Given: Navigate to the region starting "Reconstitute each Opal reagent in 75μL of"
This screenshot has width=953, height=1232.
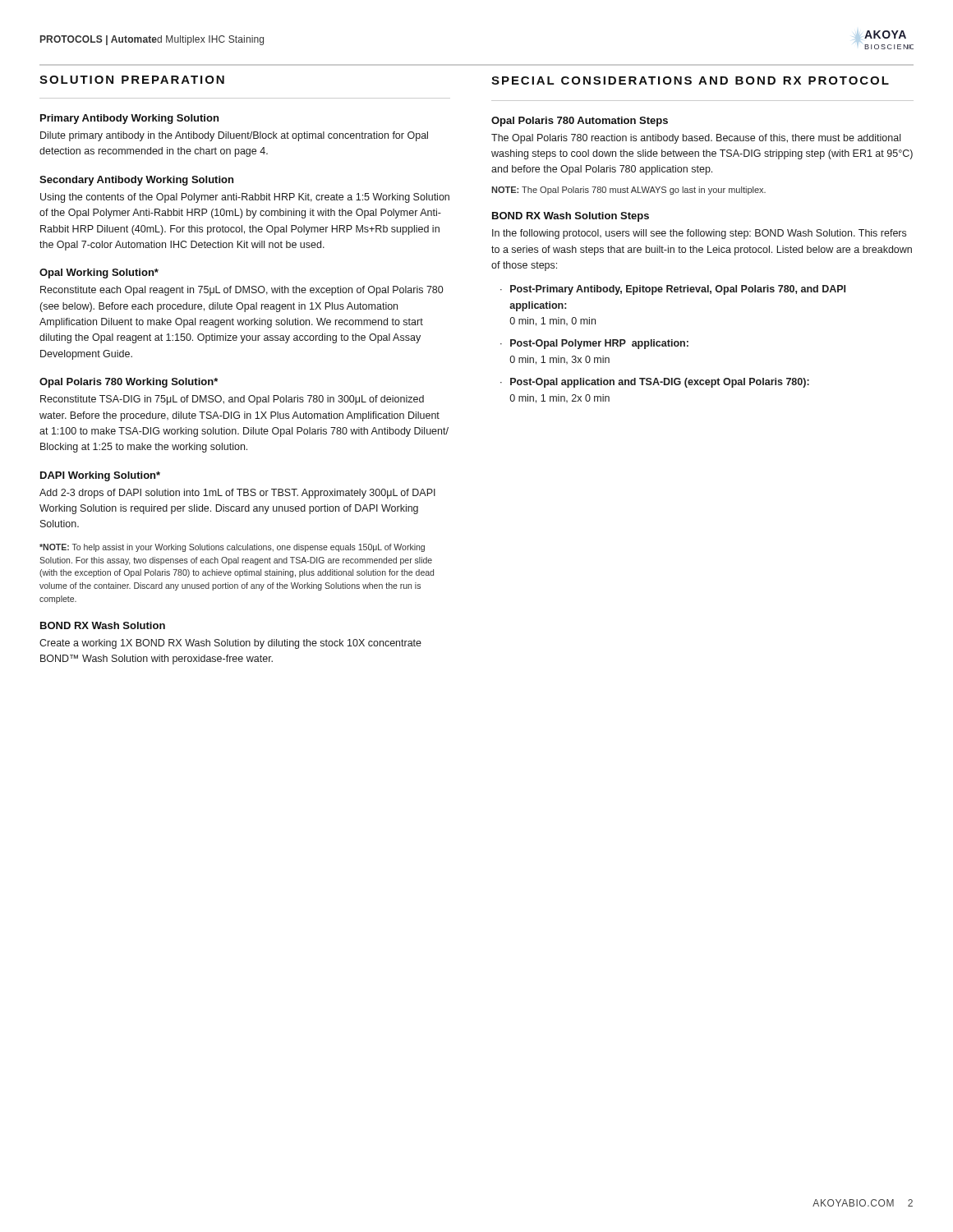Looking at the screenshot, I should click(241, 322).
